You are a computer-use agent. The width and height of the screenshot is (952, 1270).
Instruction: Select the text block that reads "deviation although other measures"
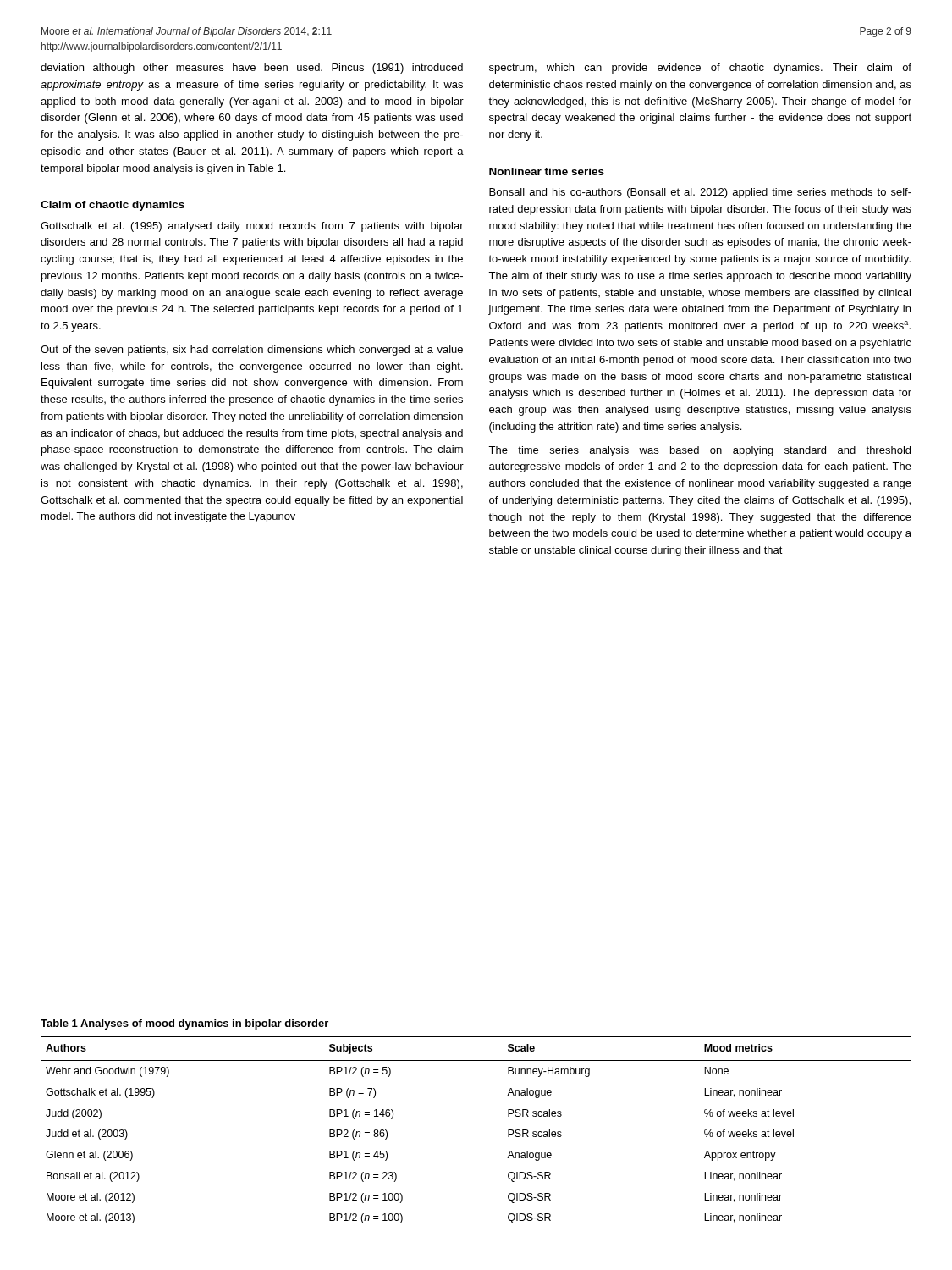[x=252, y=117]
